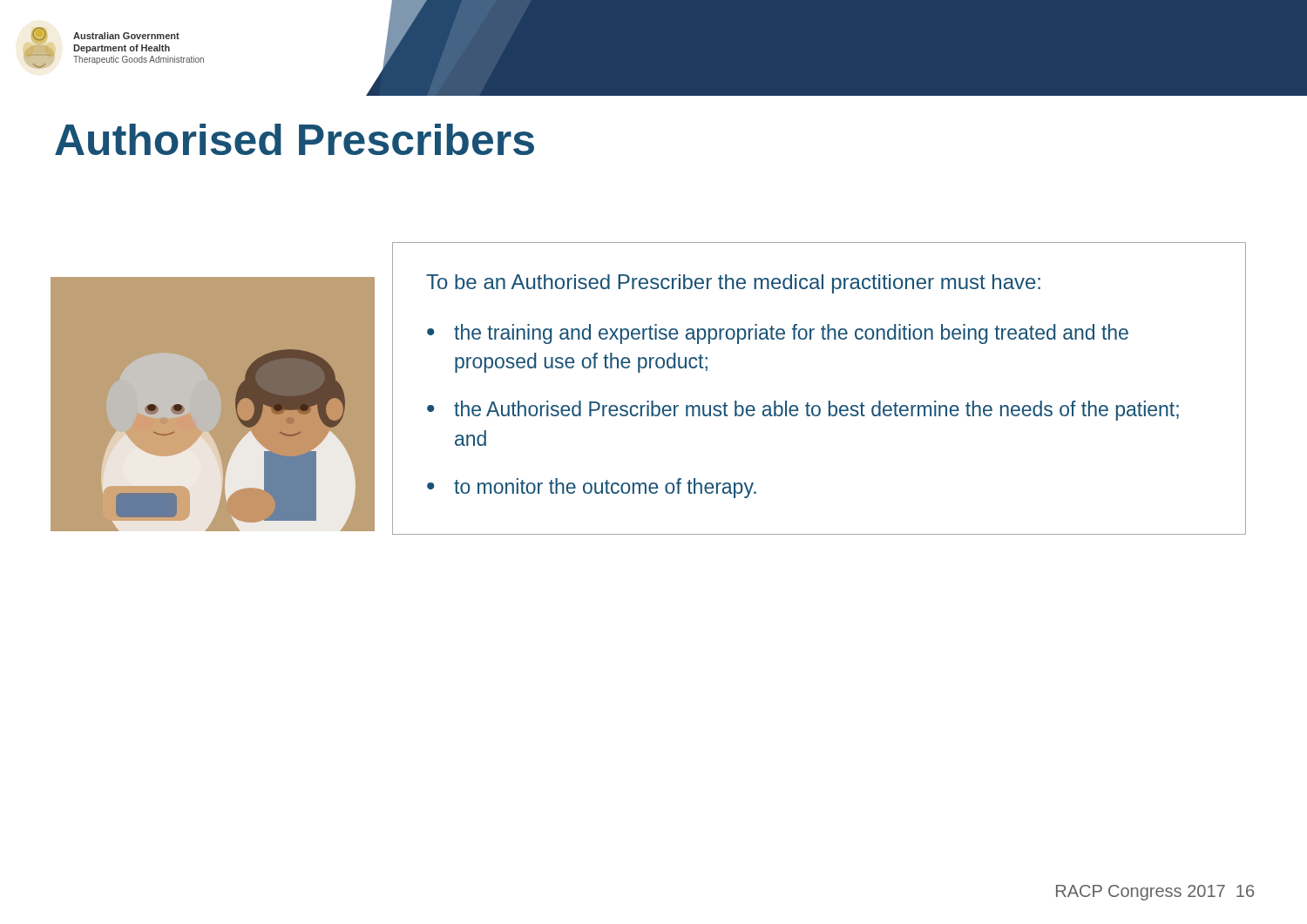Screen dimensions: 924x1307
Task: Select the list item that says "• the training and expertise appropriate"
Action: (x=819, y=348)
